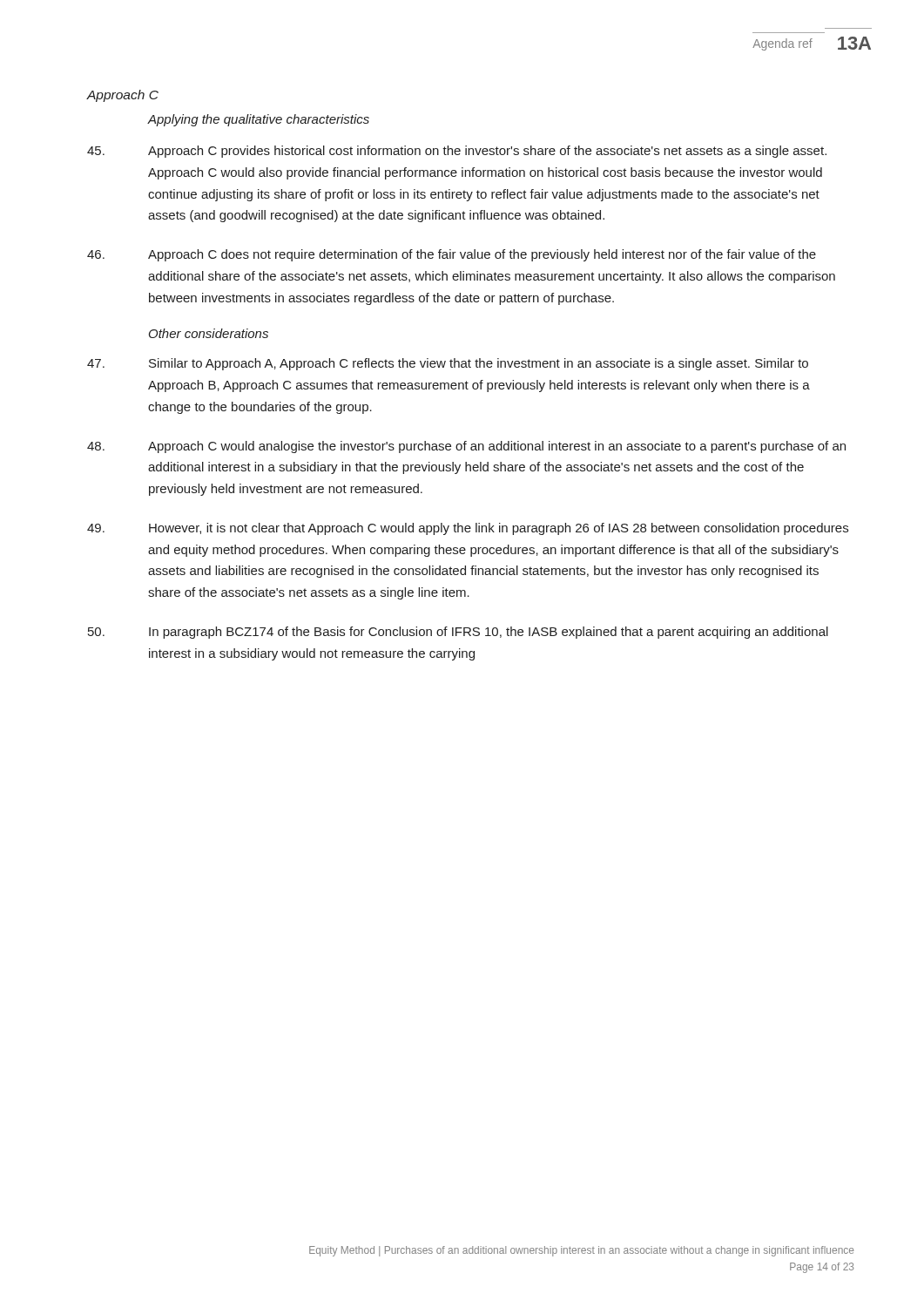Locate the list item that reads "48. Approach C would analogise the investor's"
The image size is (924, 1307).
coord(471,468)
